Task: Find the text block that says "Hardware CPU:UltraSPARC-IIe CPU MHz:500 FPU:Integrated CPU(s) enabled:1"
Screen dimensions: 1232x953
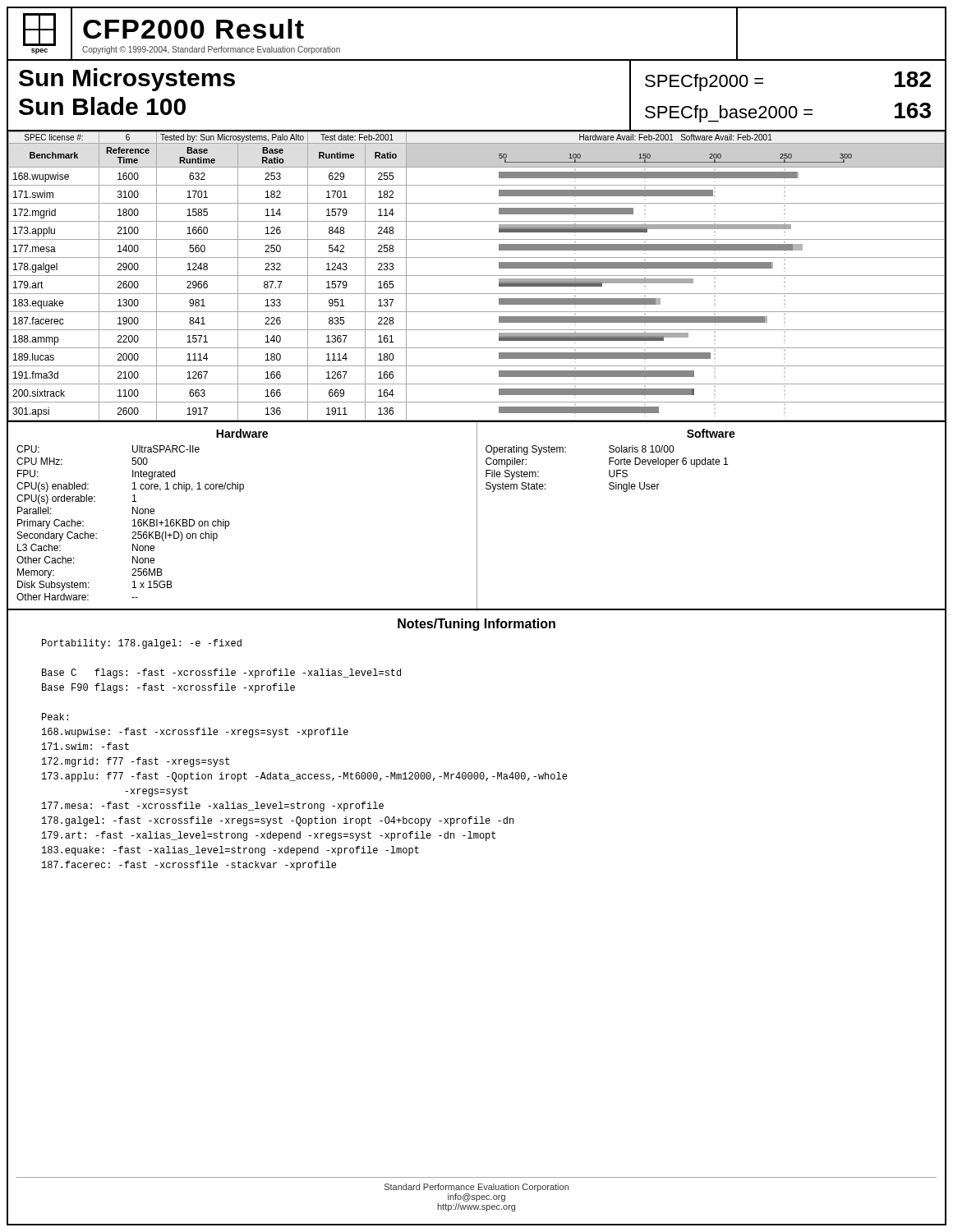Action: pos(242,433)
